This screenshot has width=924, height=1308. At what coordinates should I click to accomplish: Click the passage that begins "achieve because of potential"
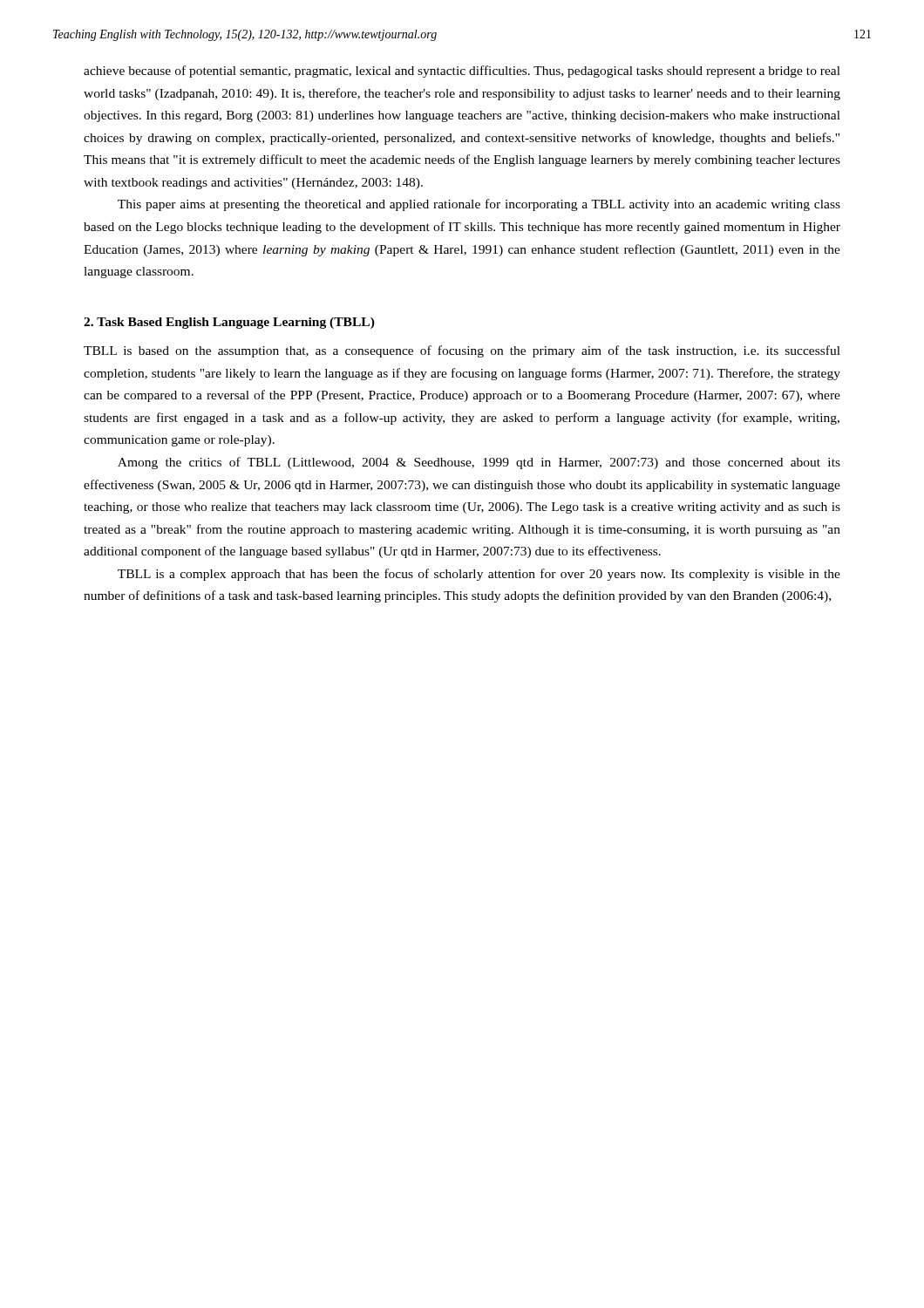pyautogui.click(x=462, y=171)
